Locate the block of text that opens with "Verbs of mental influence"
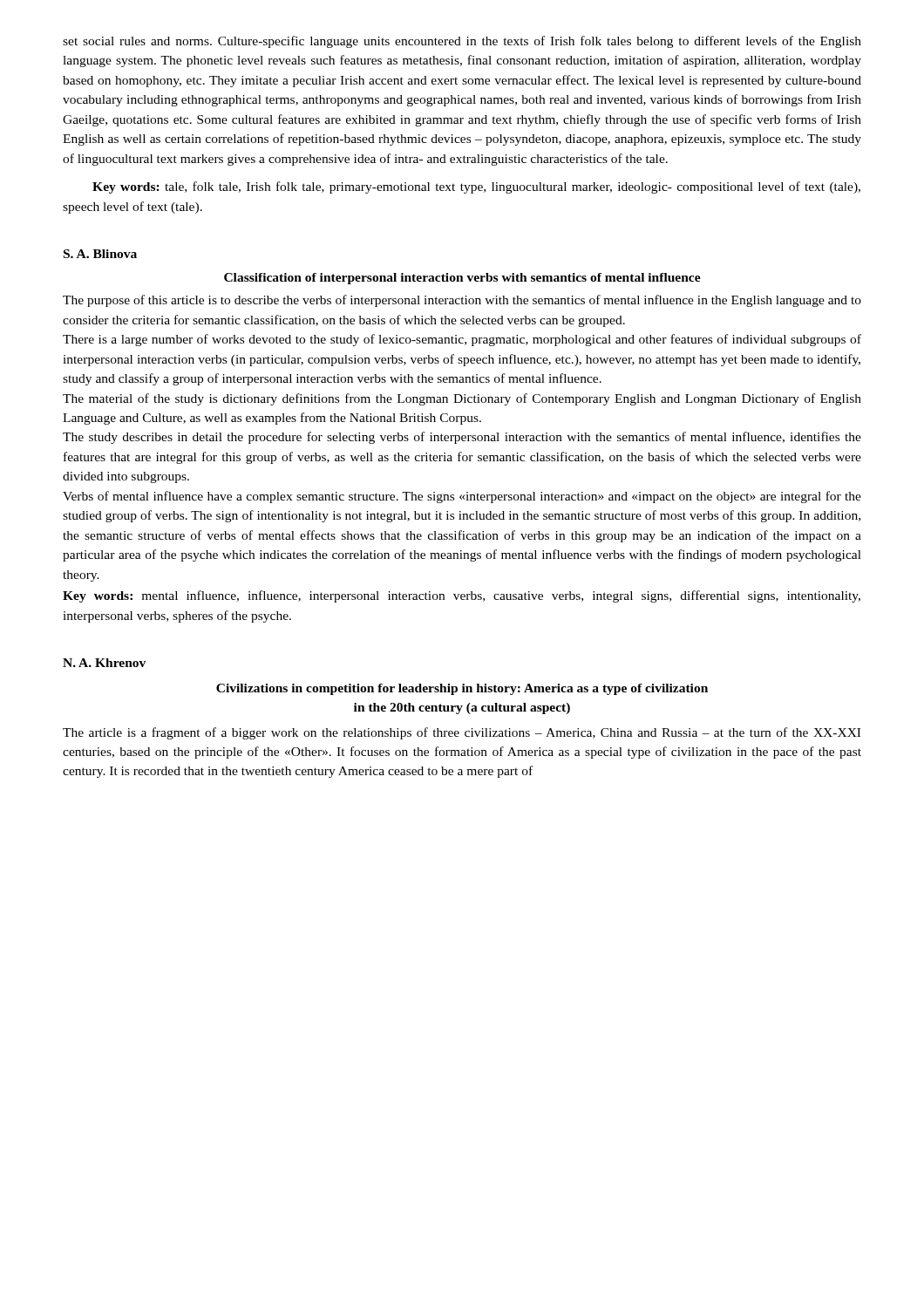924x1308 pixels. click(462, 535)
